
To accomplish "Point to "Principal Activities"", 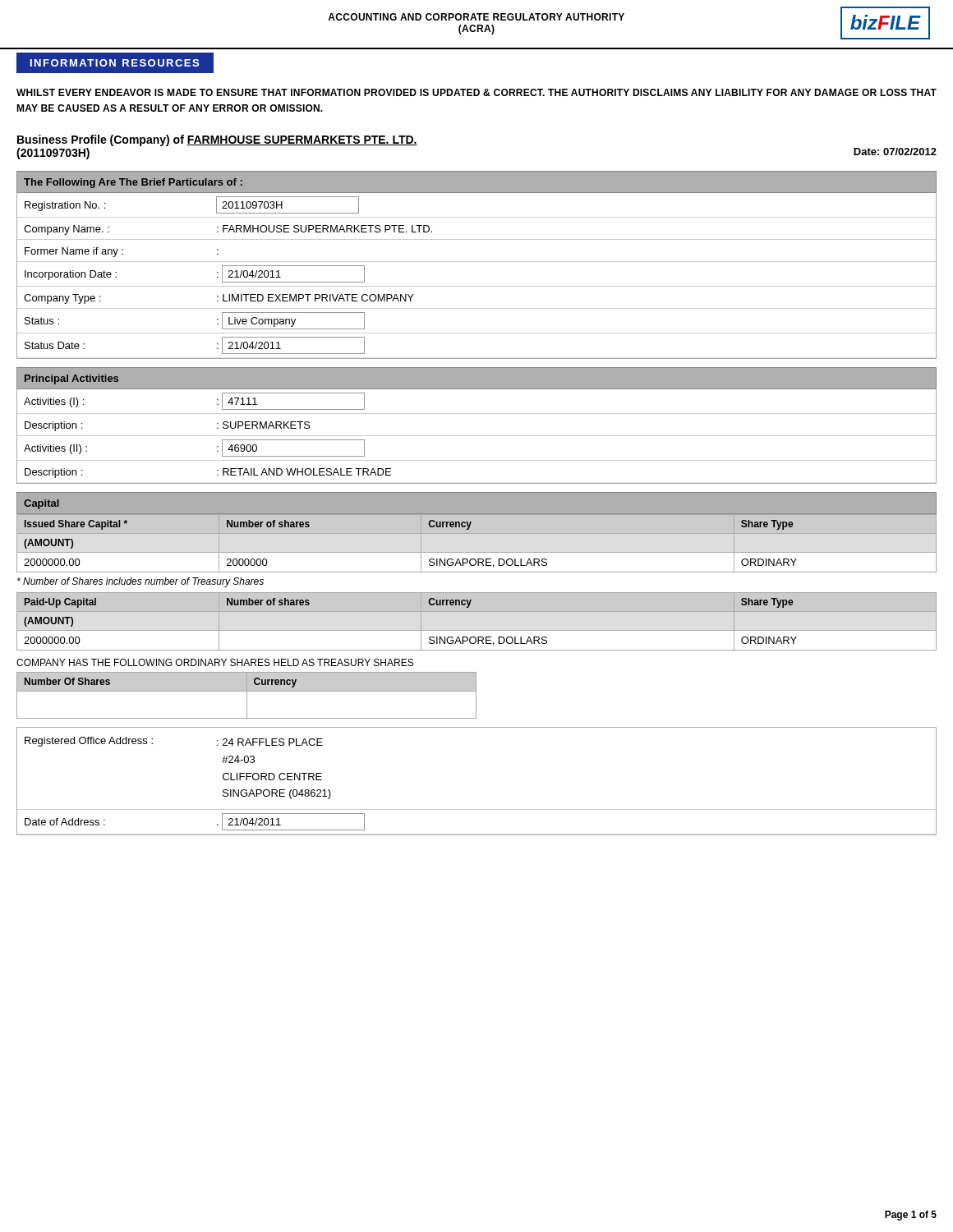I will coord(71,378).
